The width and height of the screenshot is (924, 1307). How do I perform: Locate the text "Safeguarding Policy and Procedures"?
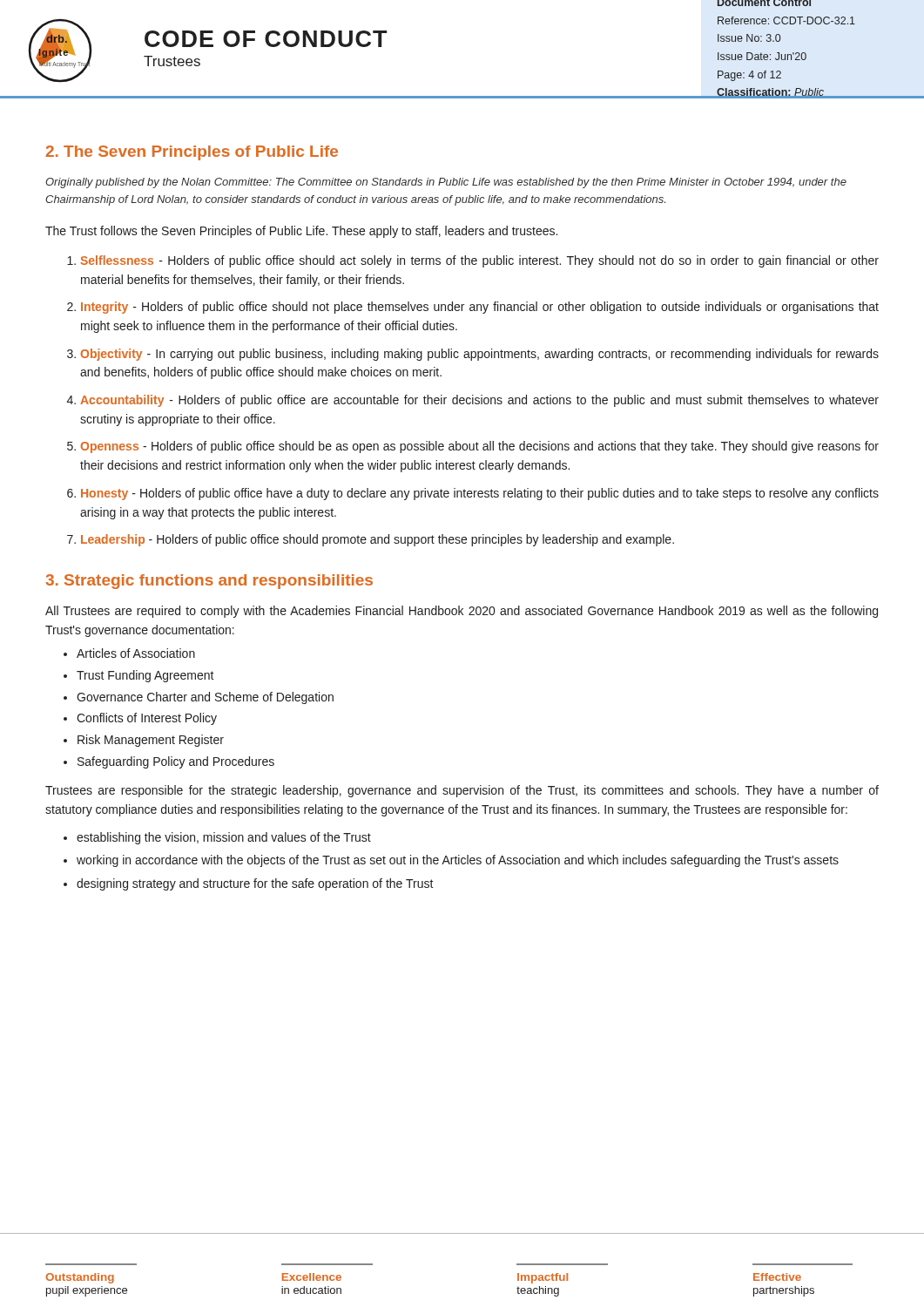tap(176, 761)
